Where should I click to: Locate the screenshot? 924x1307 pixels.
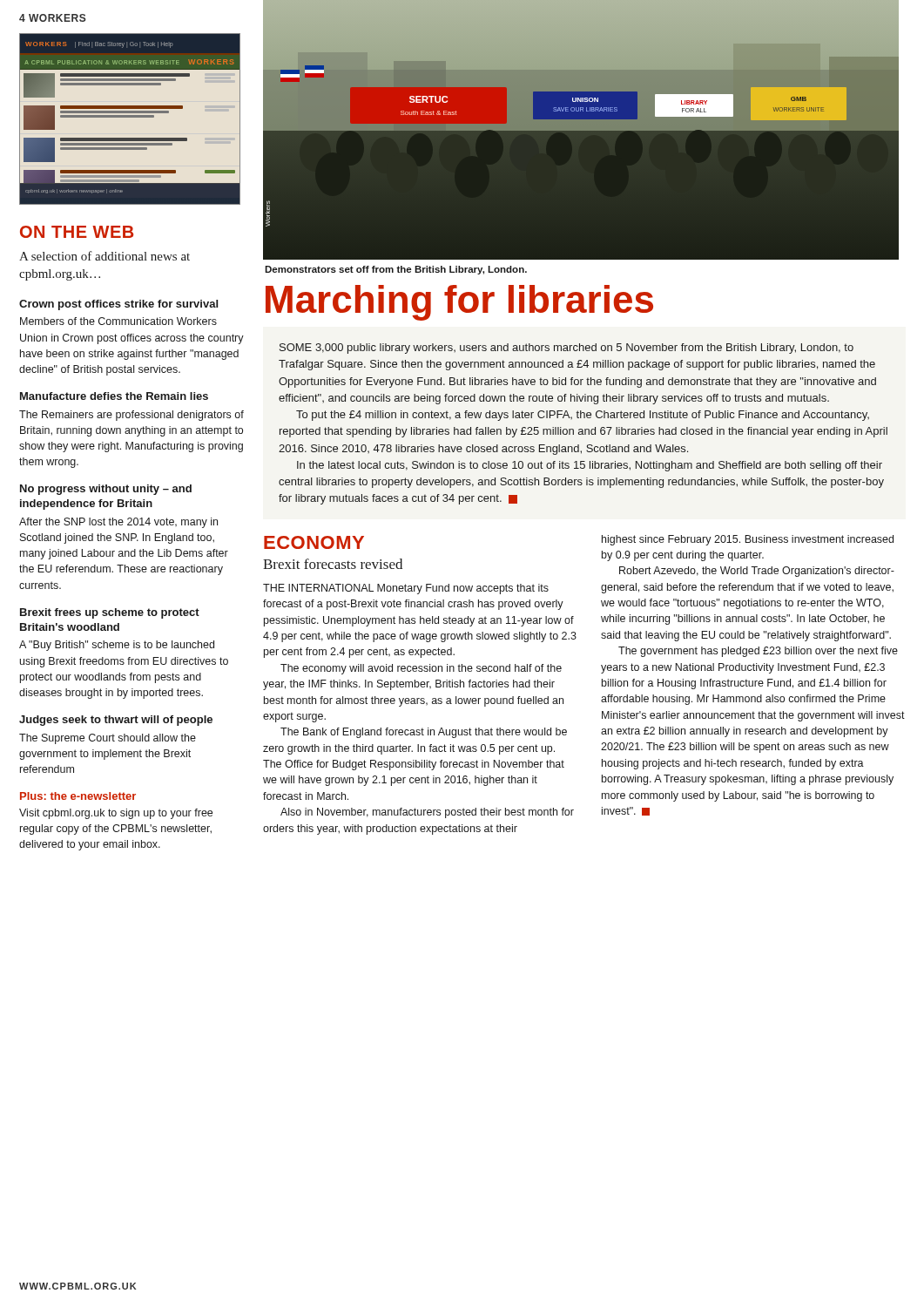tap(130, 119)
